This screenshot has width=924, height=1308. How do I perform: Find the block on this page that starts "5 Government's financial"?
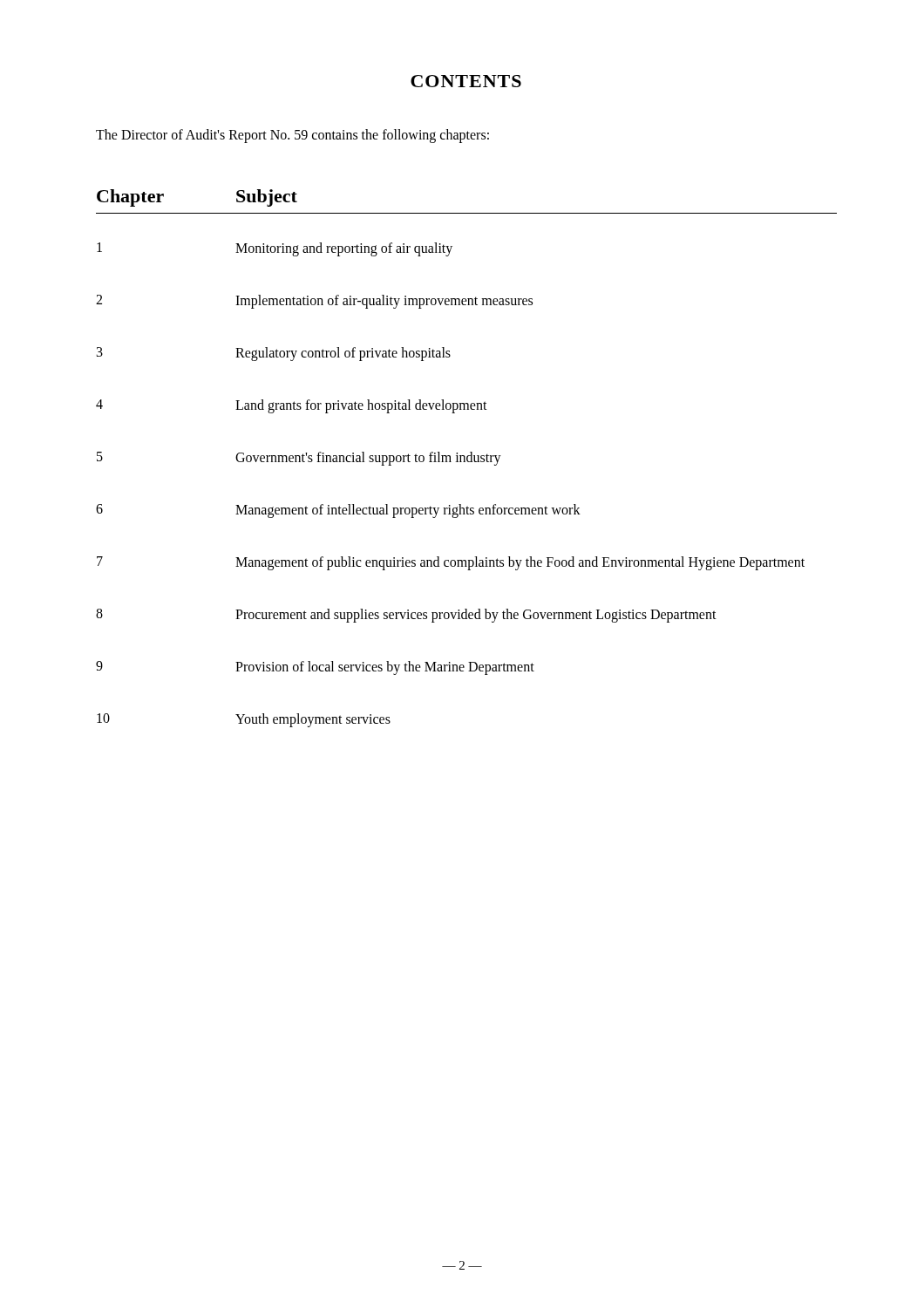466,458
